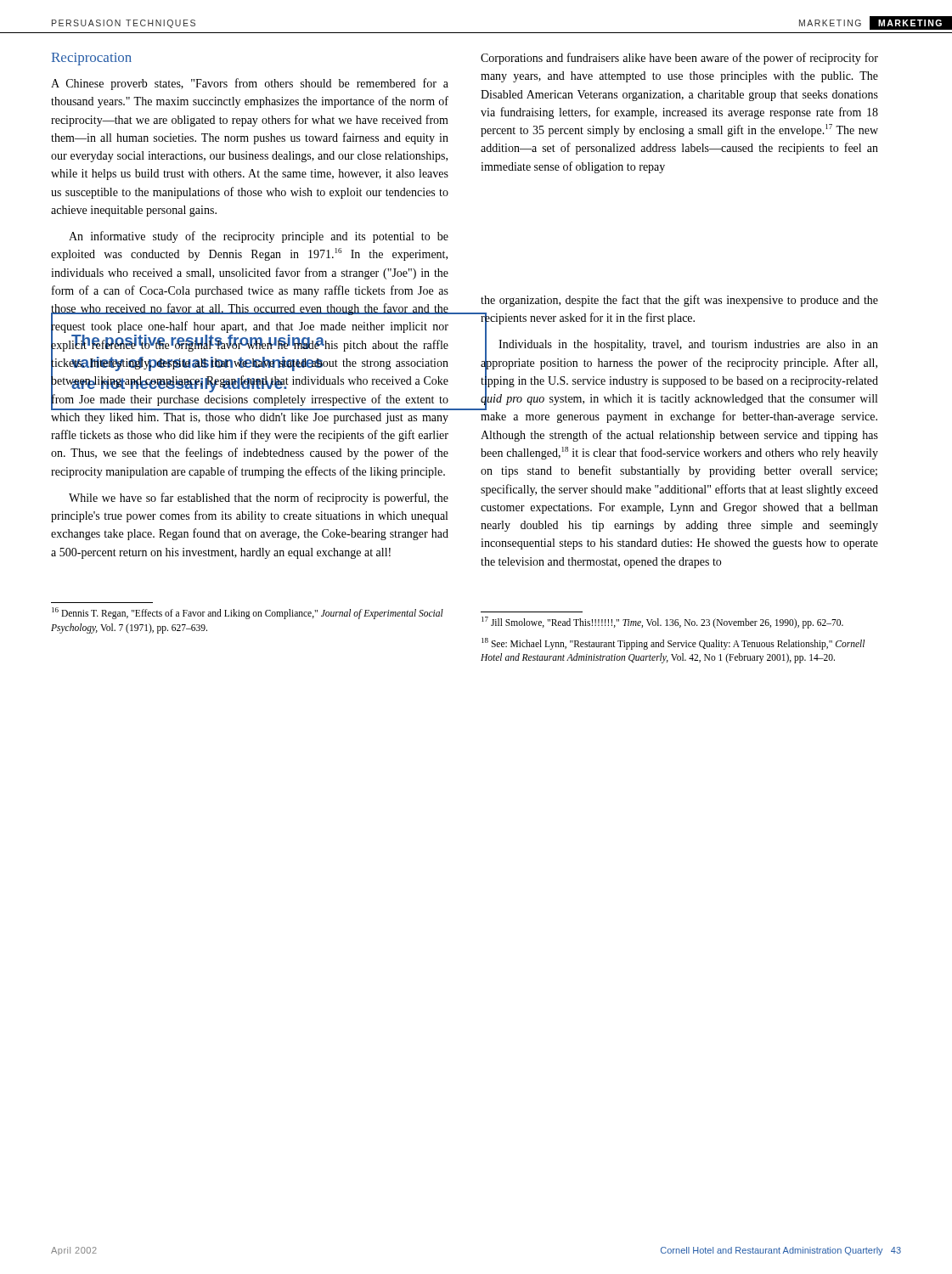Viewport: 952px width, 1274px height.
Task: Find the passage starting "17 Jill Smolowe, "Read"
Action: point(662,622)
